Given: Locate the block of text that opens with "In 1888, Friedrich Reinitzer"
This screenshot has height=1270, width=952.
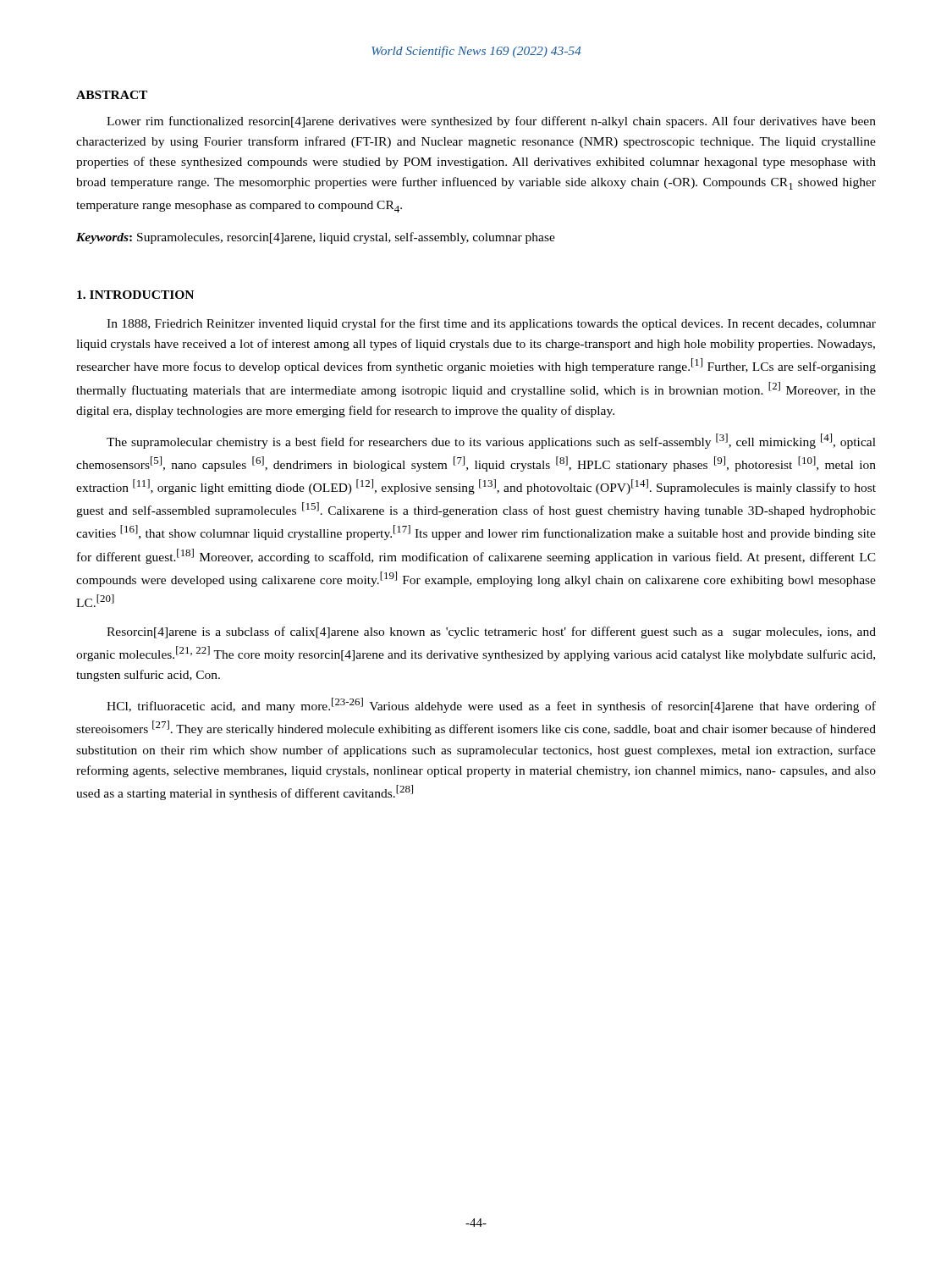Looking at the screenshot, I should coord(476,367).
